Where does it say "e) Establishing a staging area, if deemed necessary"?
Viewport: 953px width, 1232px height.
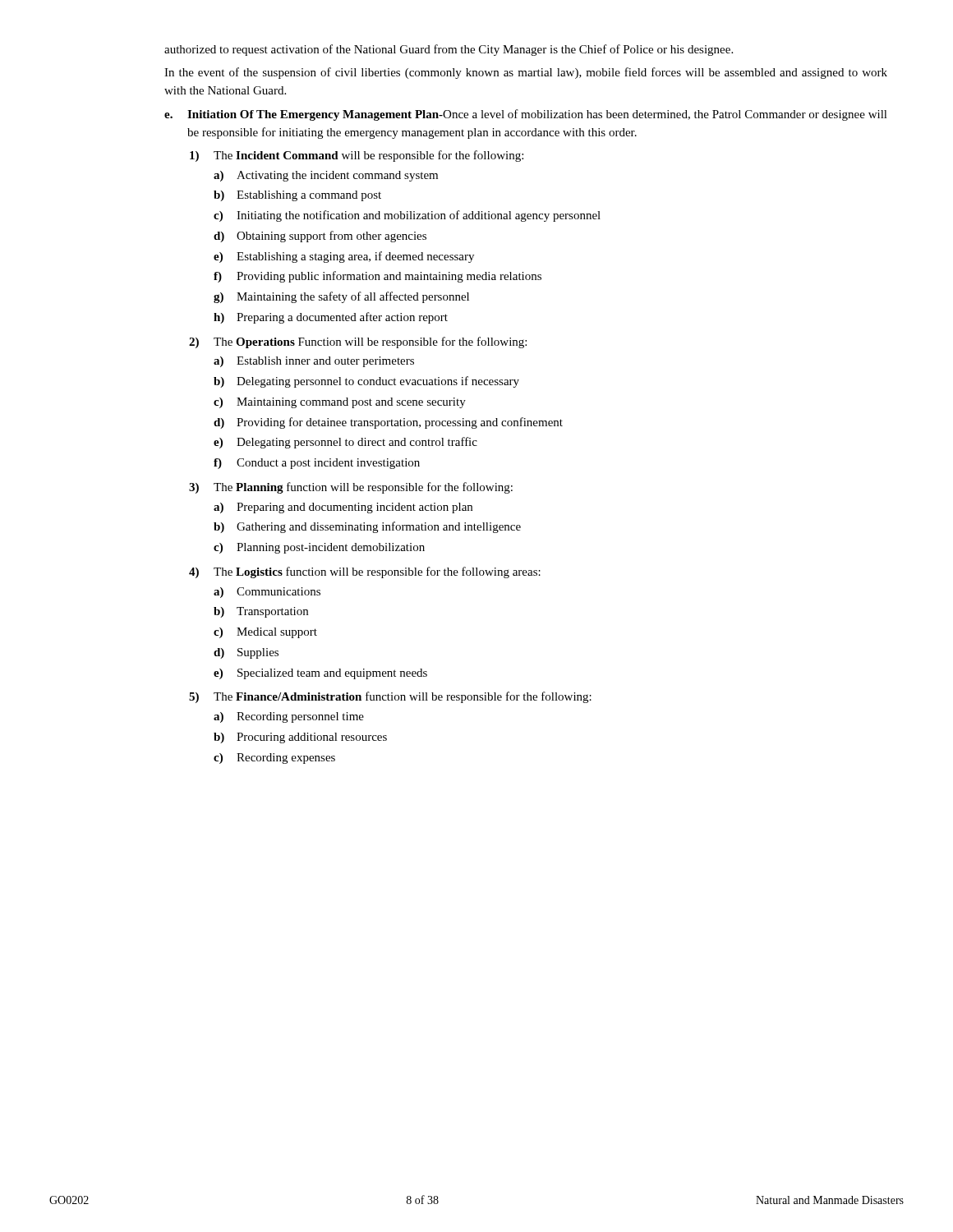344,257
